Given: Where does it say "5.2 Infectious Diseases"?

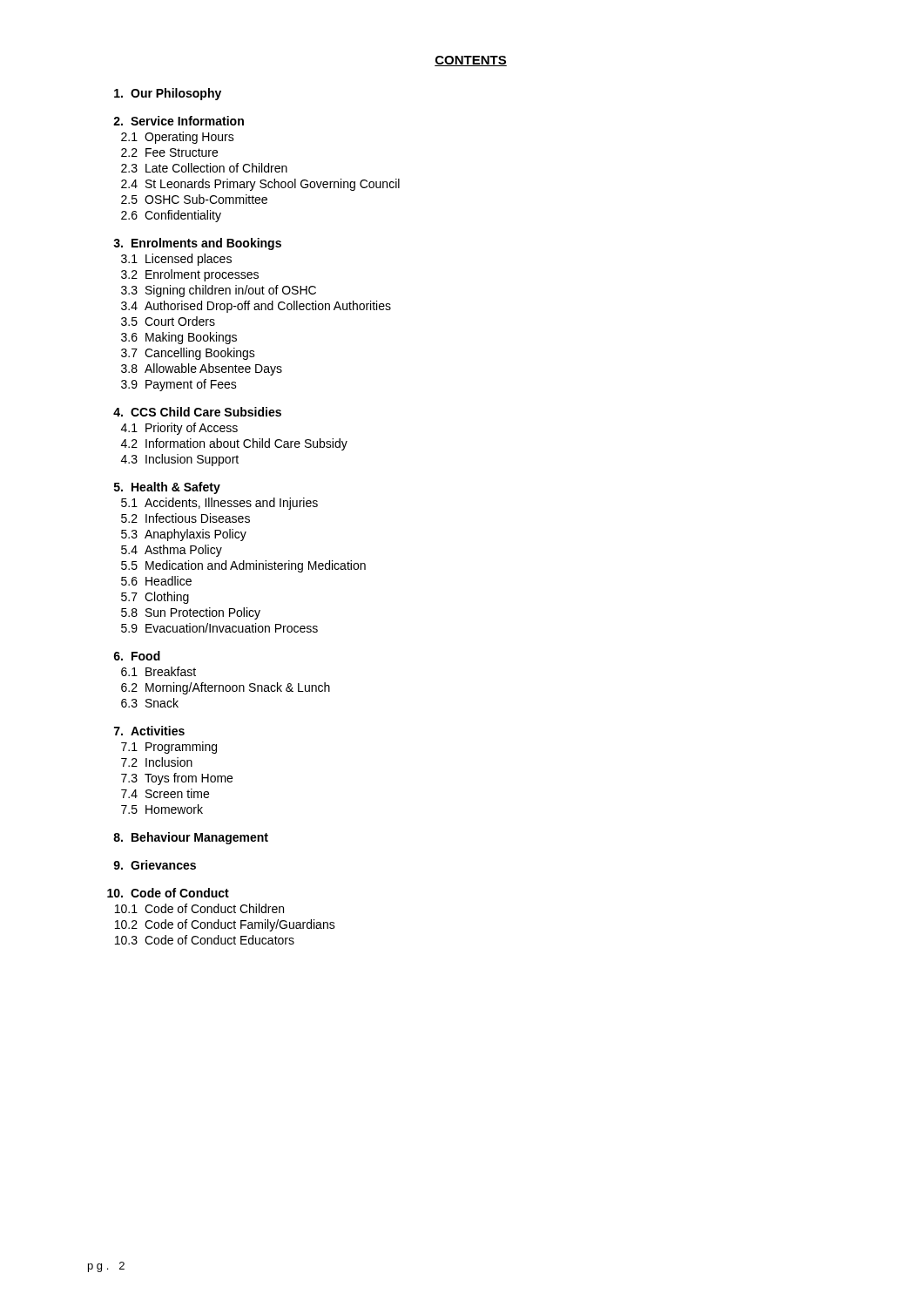Looking at the screenshot, I should tap(185, 518).
